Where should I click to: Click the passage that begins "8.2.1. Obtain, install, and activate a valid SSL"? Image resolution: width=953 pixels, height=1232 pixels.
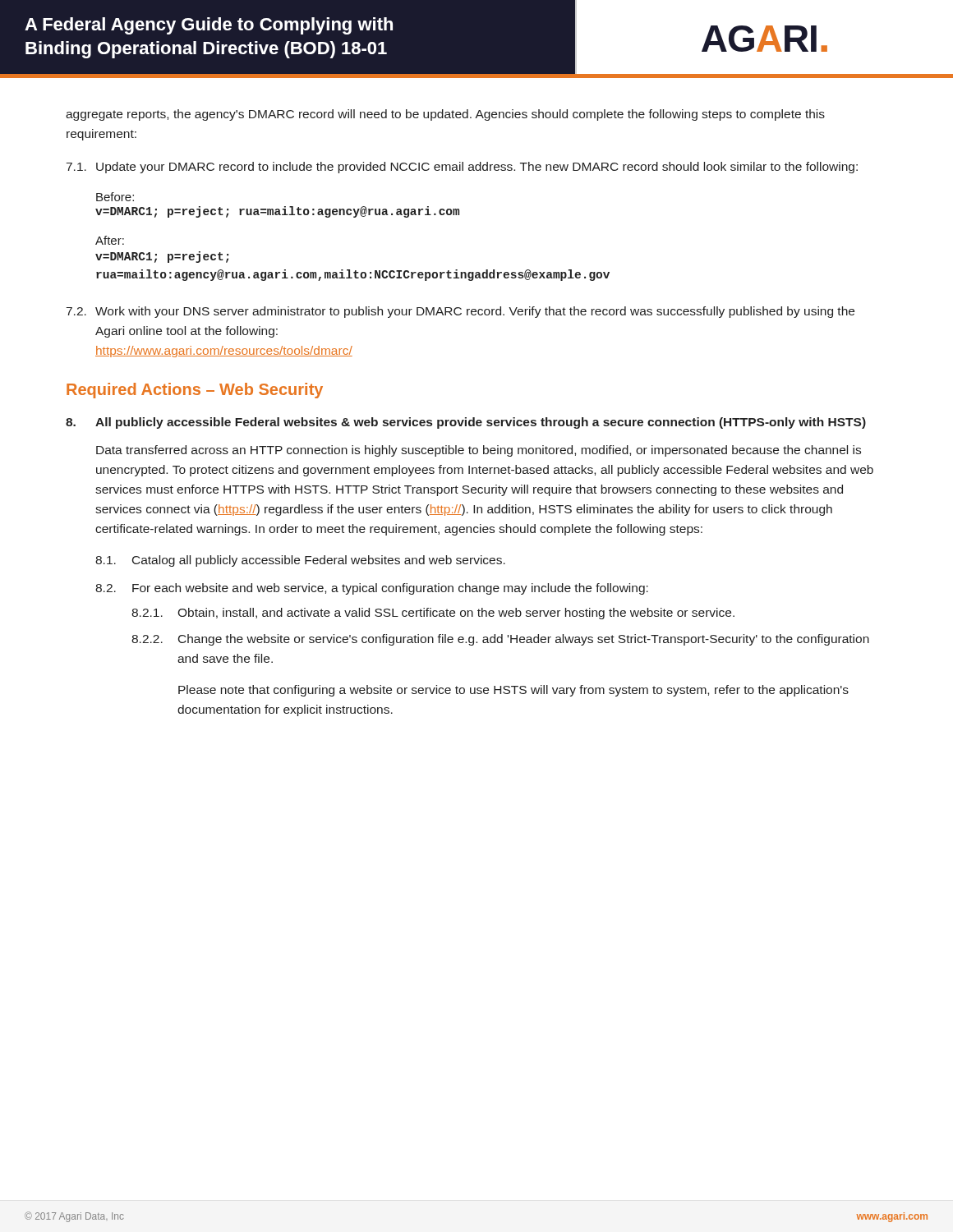(509, 612)
